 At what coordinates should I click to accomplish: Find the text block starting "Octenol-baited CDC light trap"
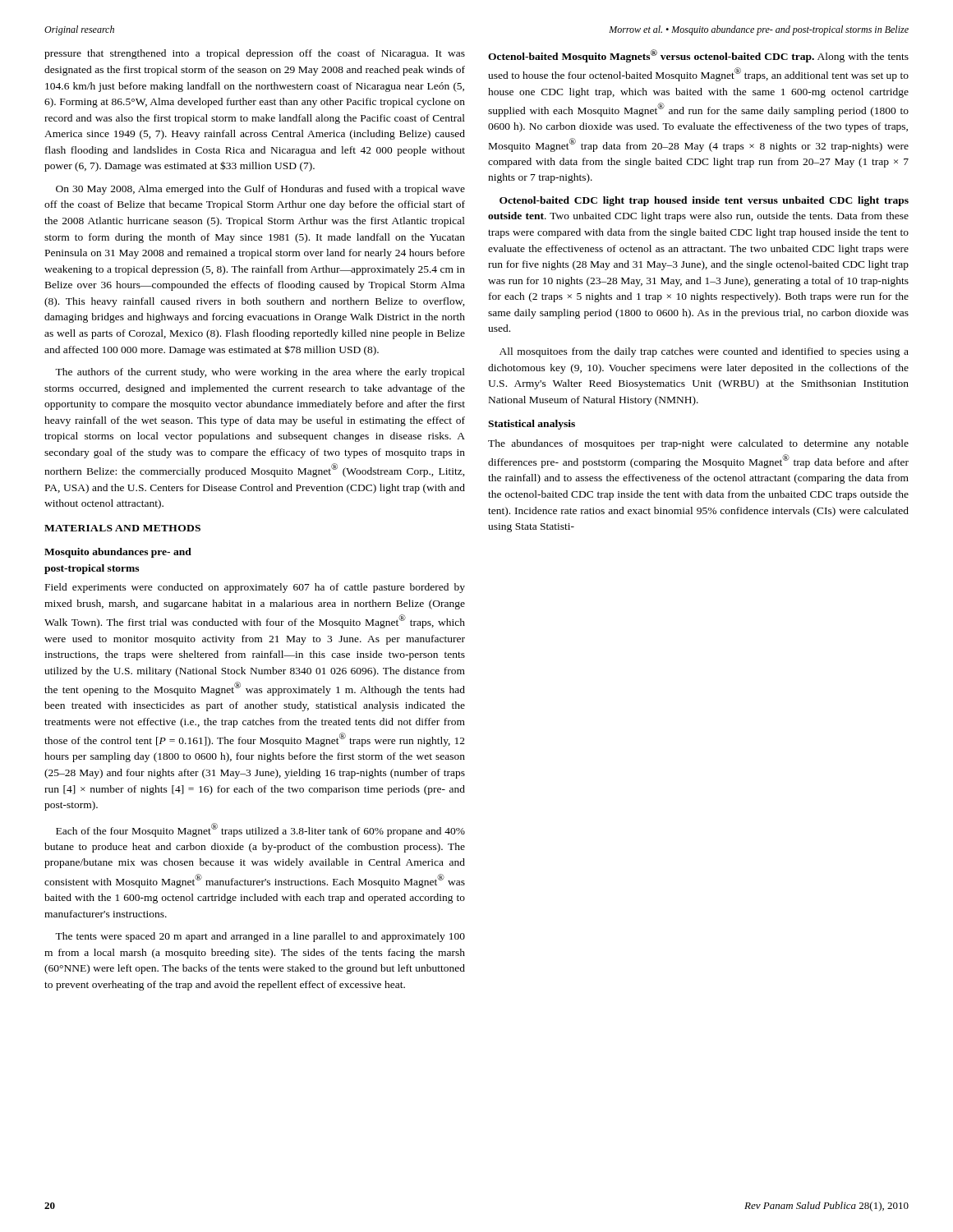[x=698, y=264]
